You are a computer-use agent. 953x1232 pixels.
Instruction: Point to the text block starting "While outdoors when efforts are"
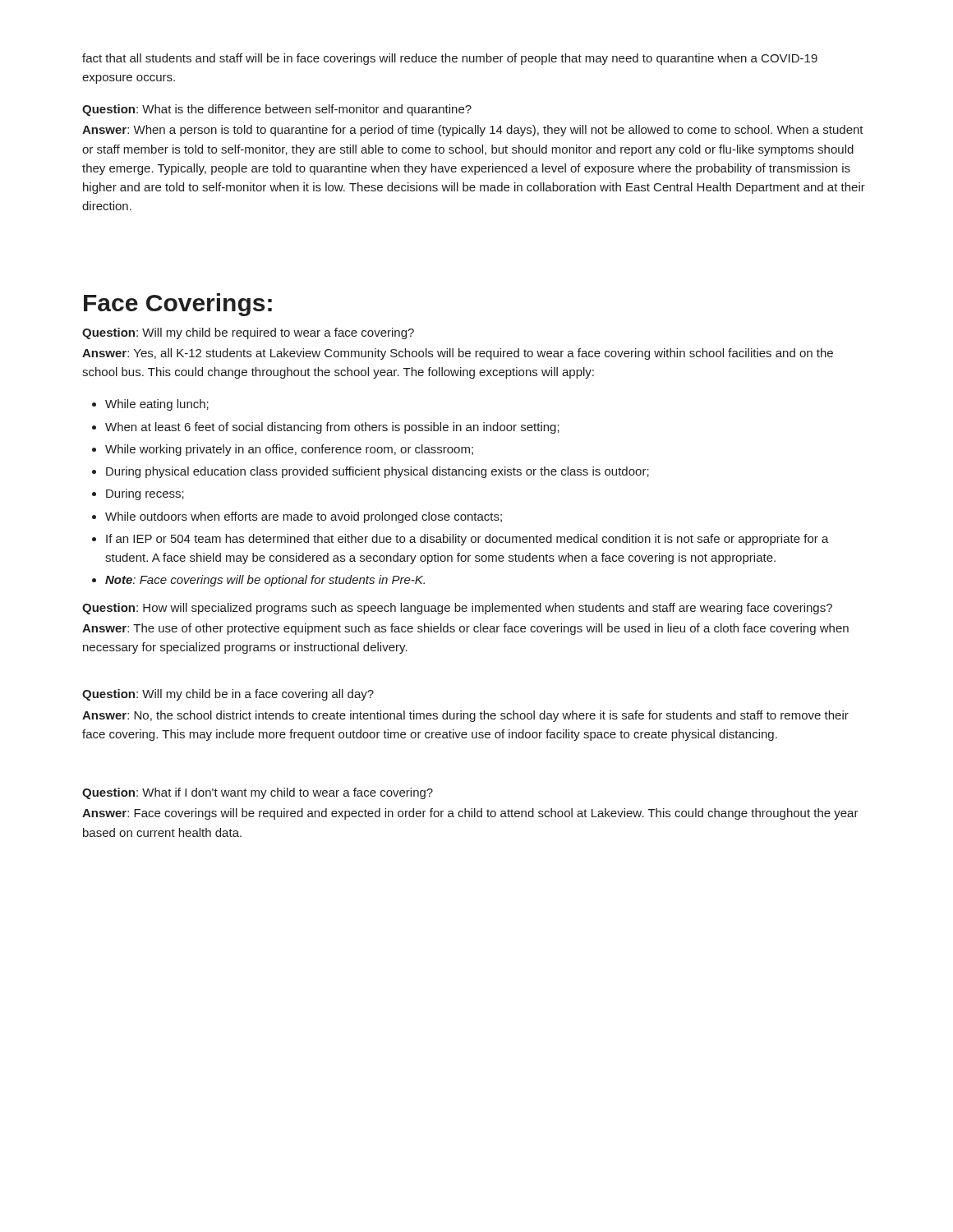pyautogui.click(x=304, y=516)
